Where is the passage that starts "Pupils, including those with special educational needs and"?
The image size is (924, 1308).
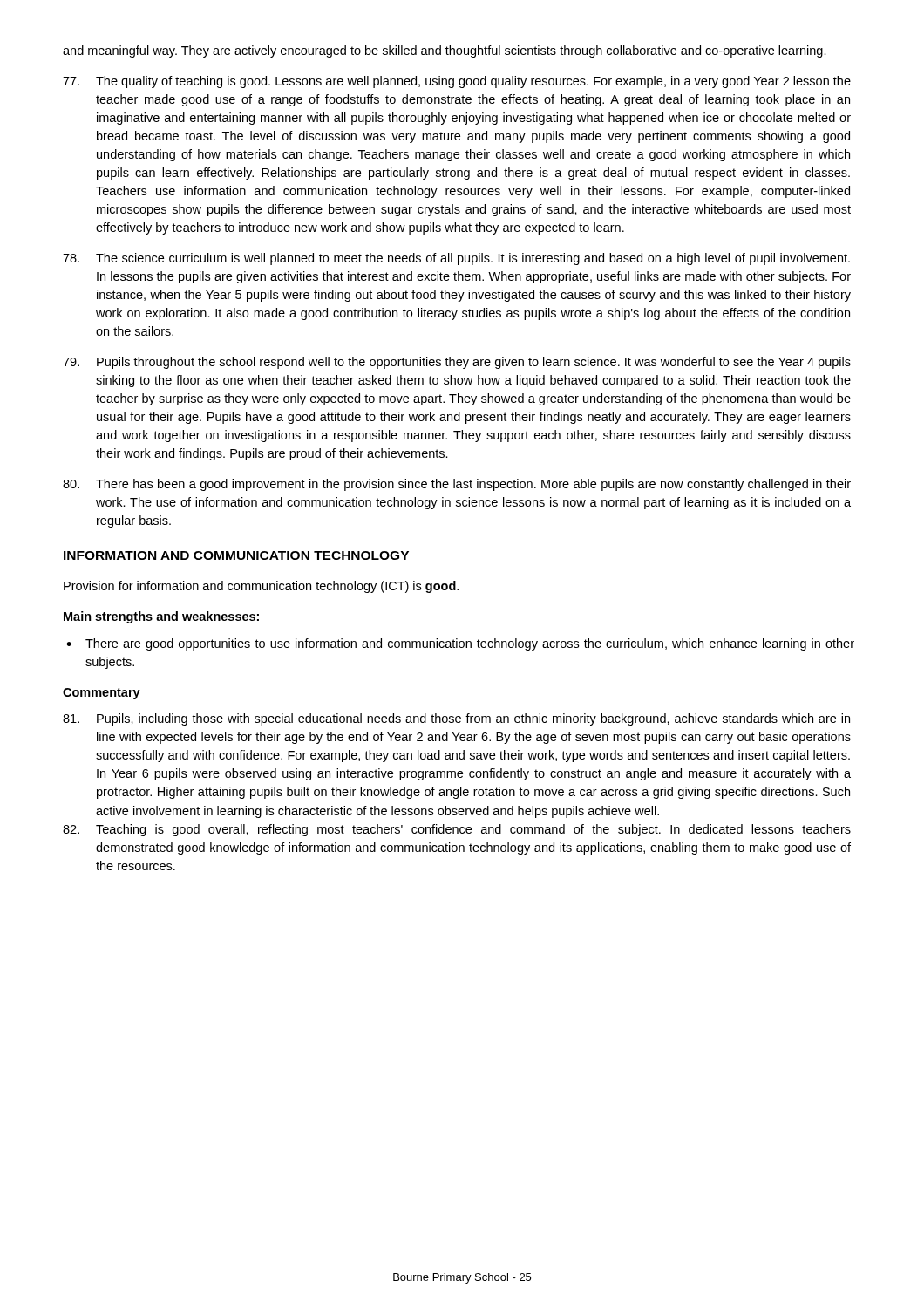pos(458,765)
